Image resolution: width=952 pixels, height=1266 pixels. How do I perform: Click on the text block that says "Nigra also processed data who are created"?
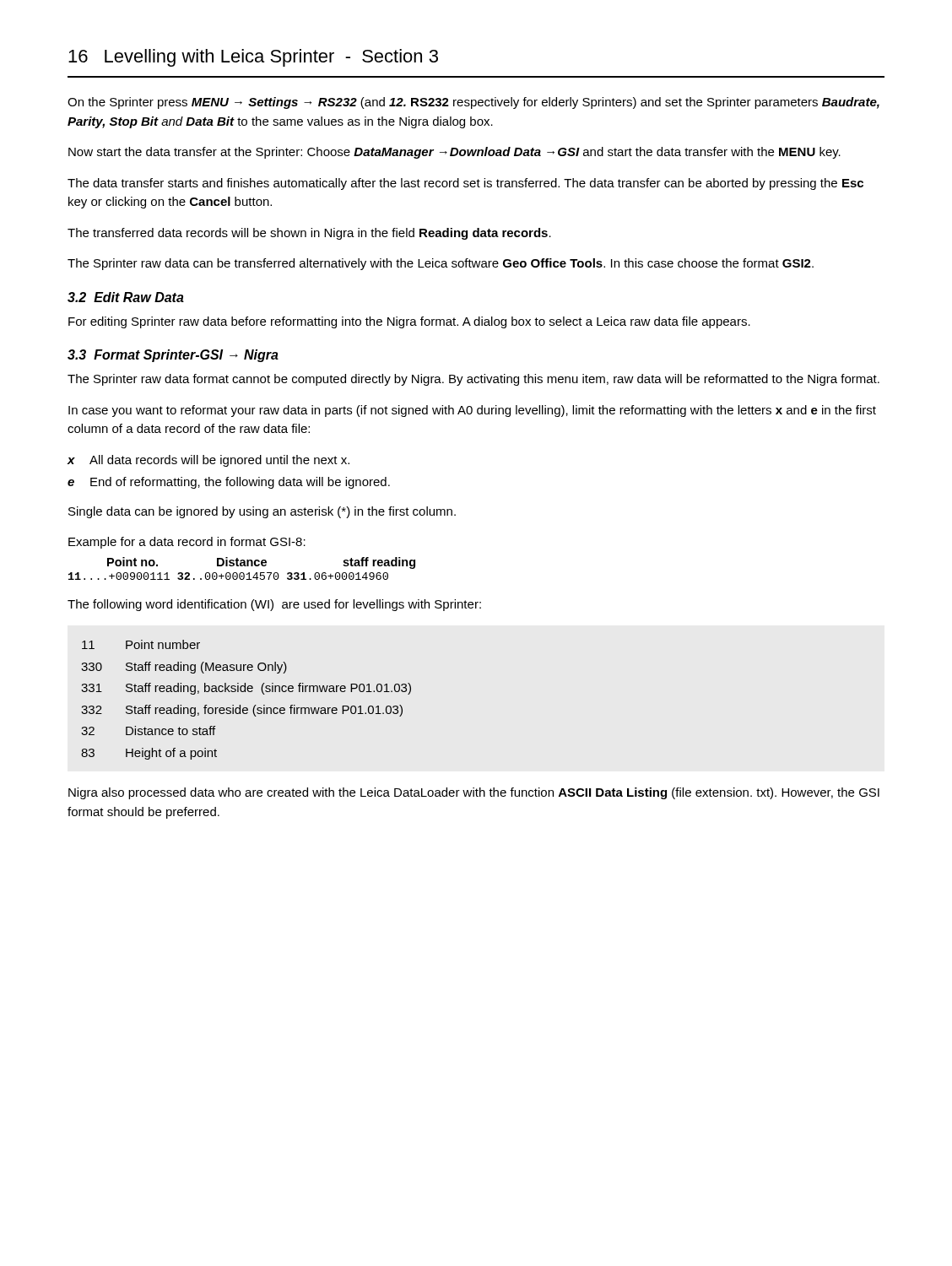point(474,802)
